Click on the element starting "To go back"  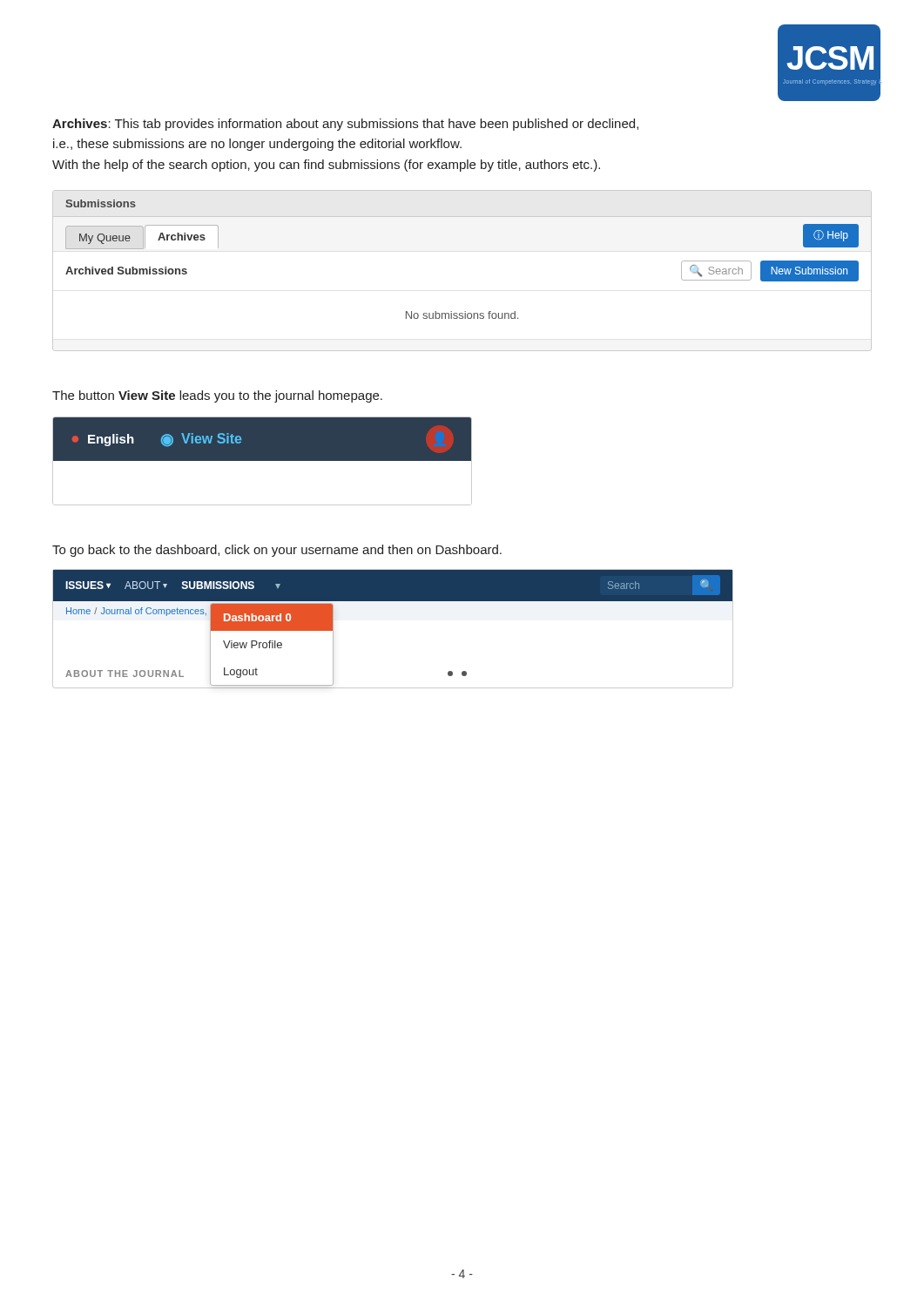point(277,549)
